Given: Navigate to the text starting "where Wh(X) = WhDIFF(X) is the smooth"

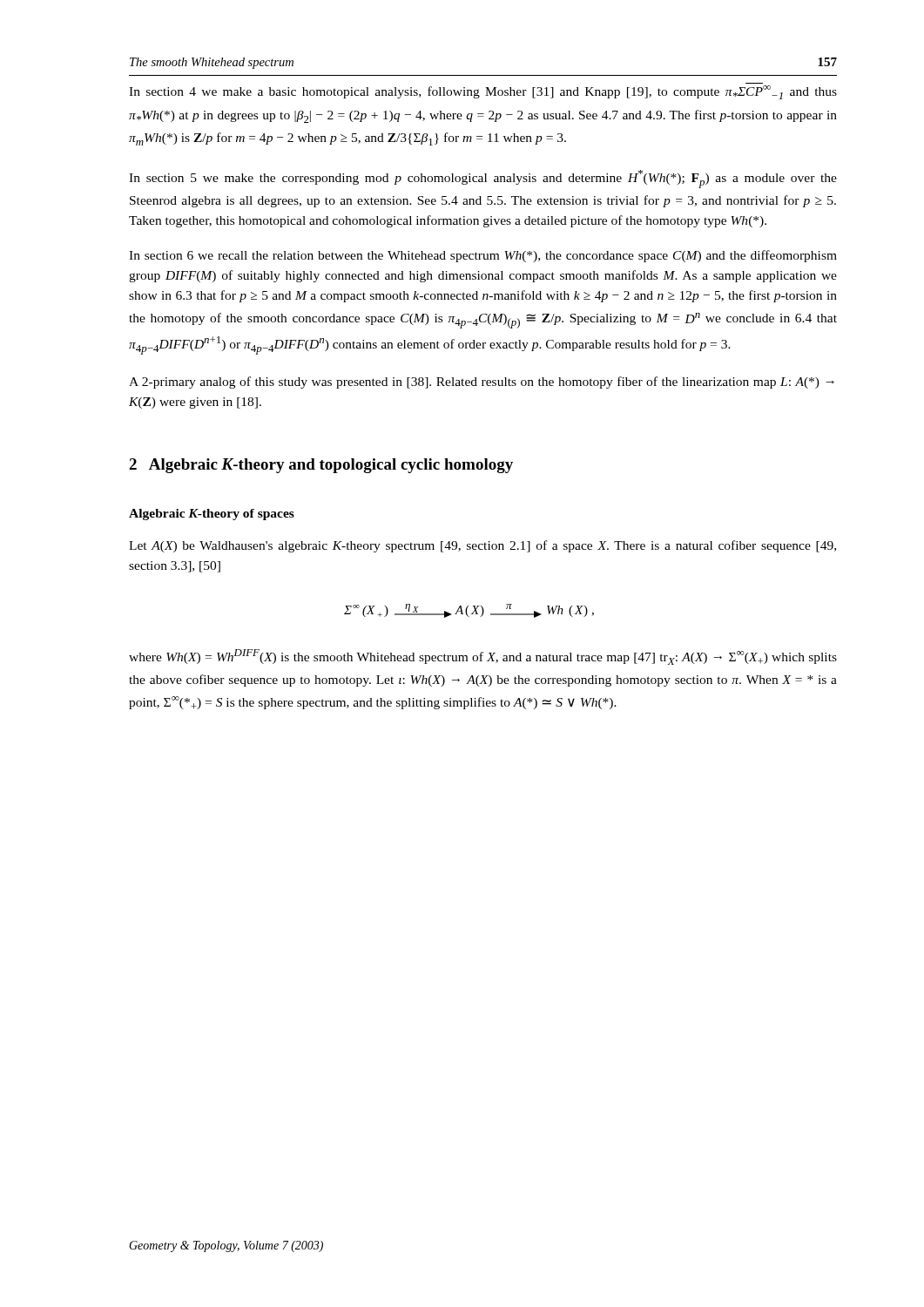Looking at the screenshot, I should [x=483, y=679].
